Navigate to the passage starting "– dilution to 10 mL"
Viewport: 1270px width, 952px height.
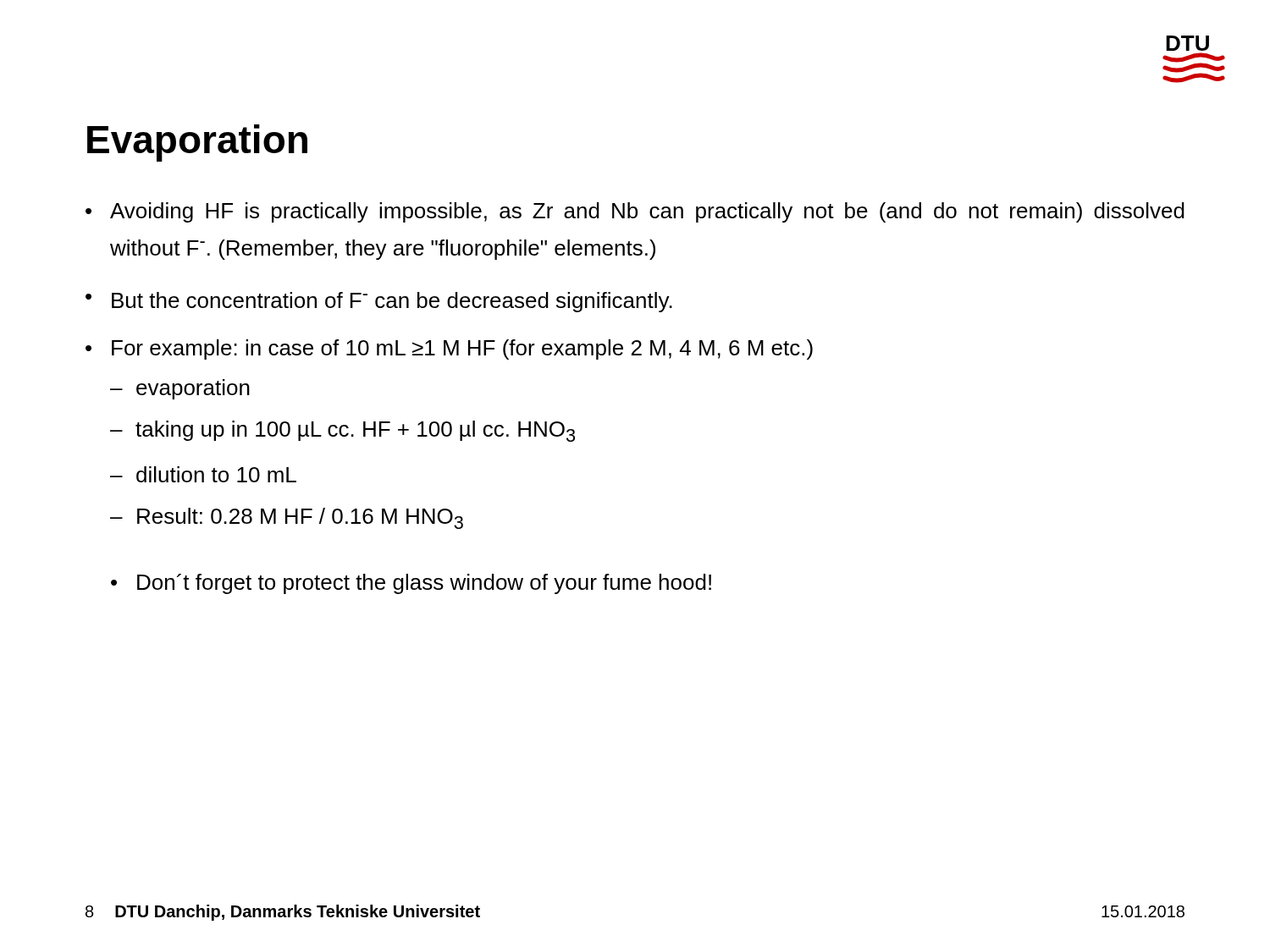[204, 475]
